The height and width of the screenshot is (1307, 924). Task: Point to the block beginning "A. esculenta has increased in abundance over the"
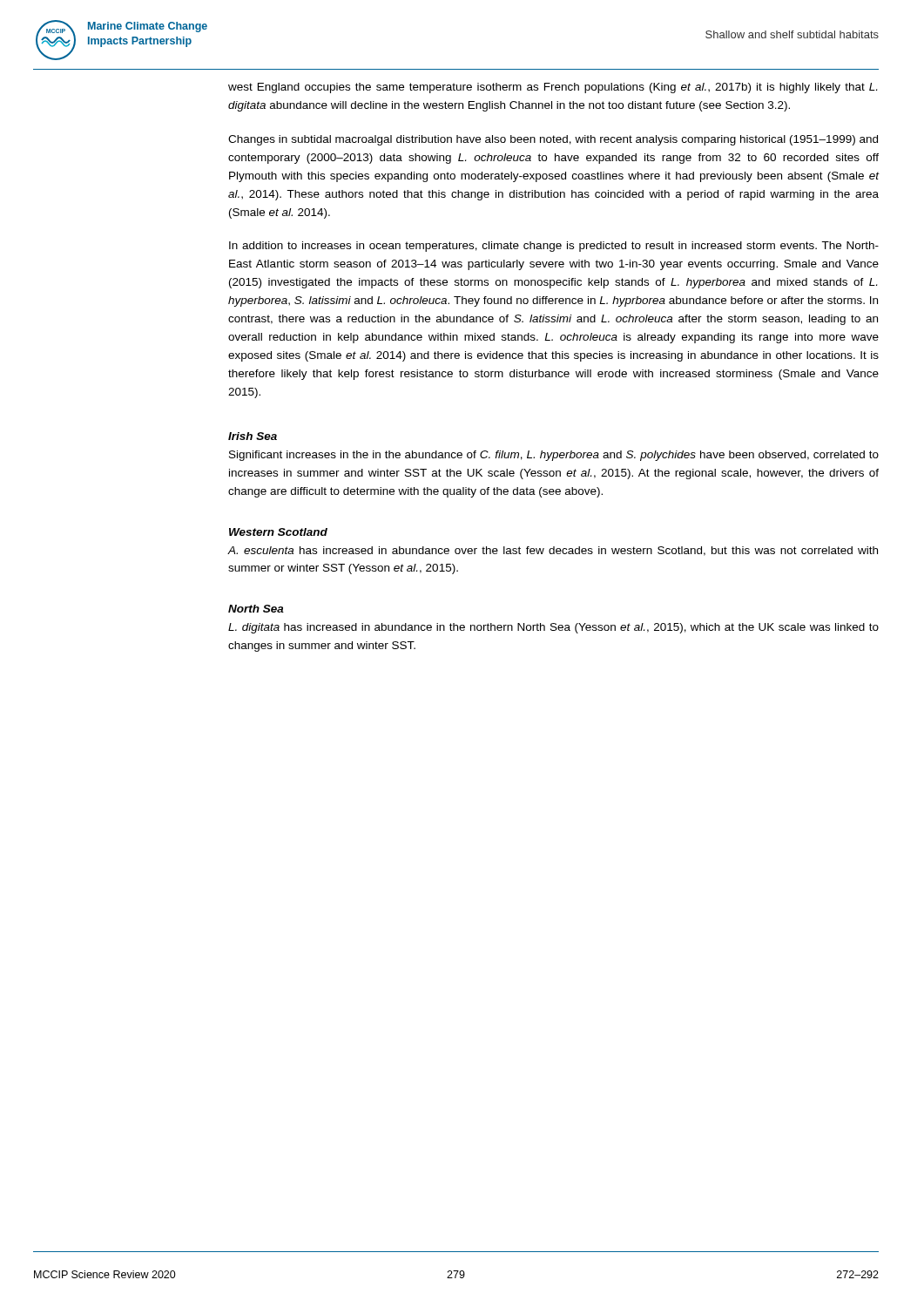point(553,559)
